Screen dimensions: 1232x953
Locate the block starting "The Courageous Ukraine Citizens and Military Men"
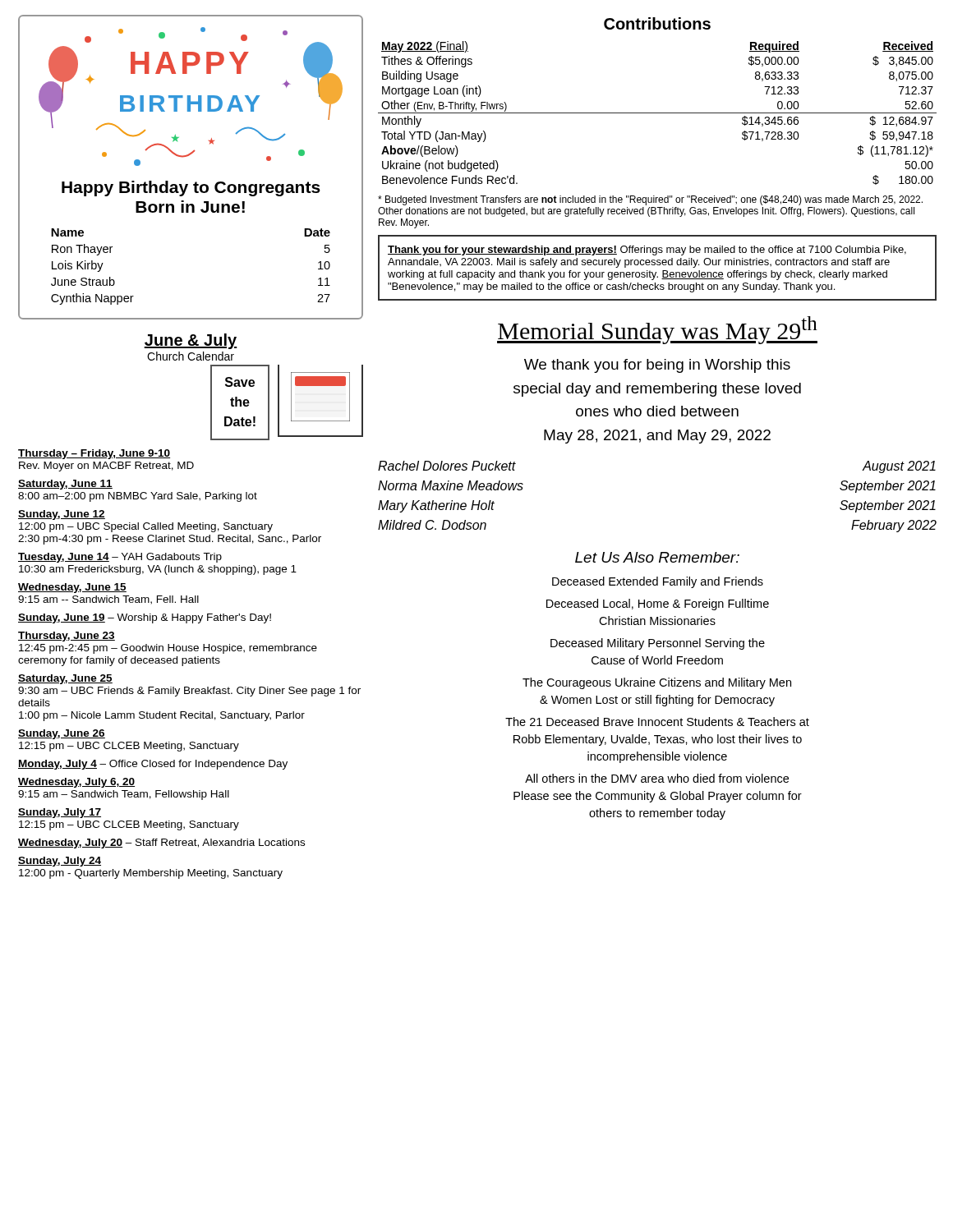[657, 691]
